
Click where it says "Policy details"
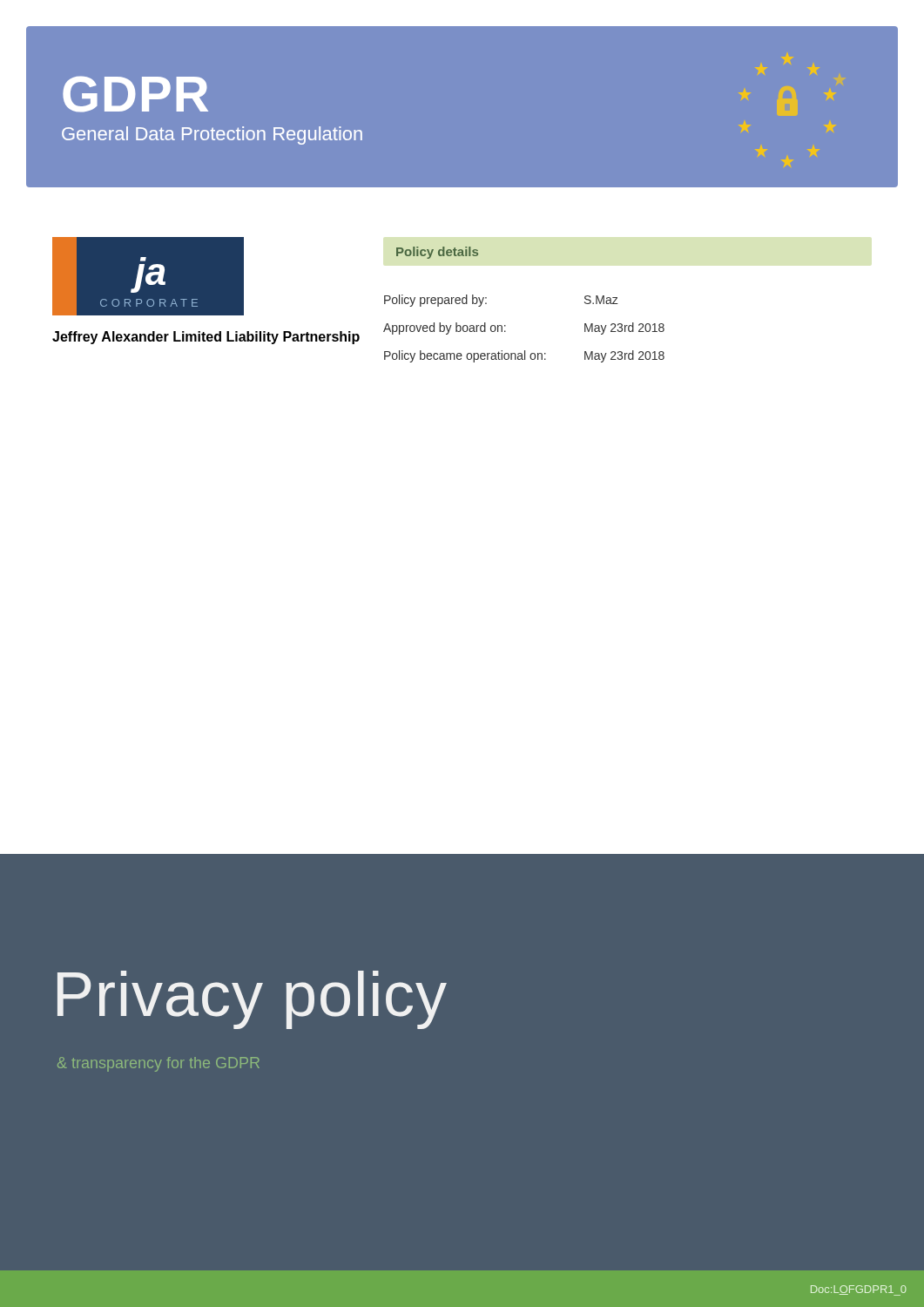(437, 253)
